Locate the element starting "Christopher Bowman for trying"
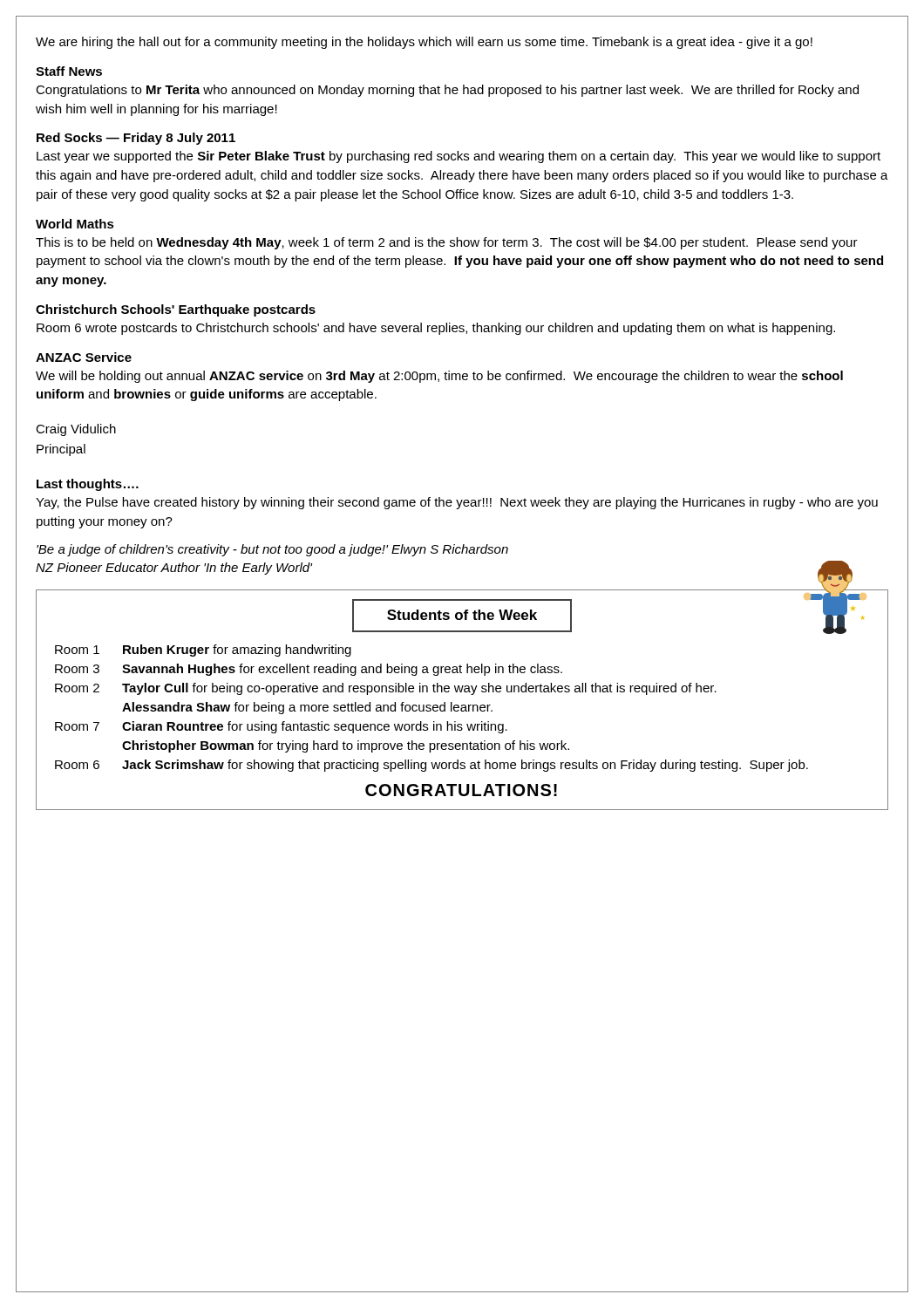 [346, 745]
